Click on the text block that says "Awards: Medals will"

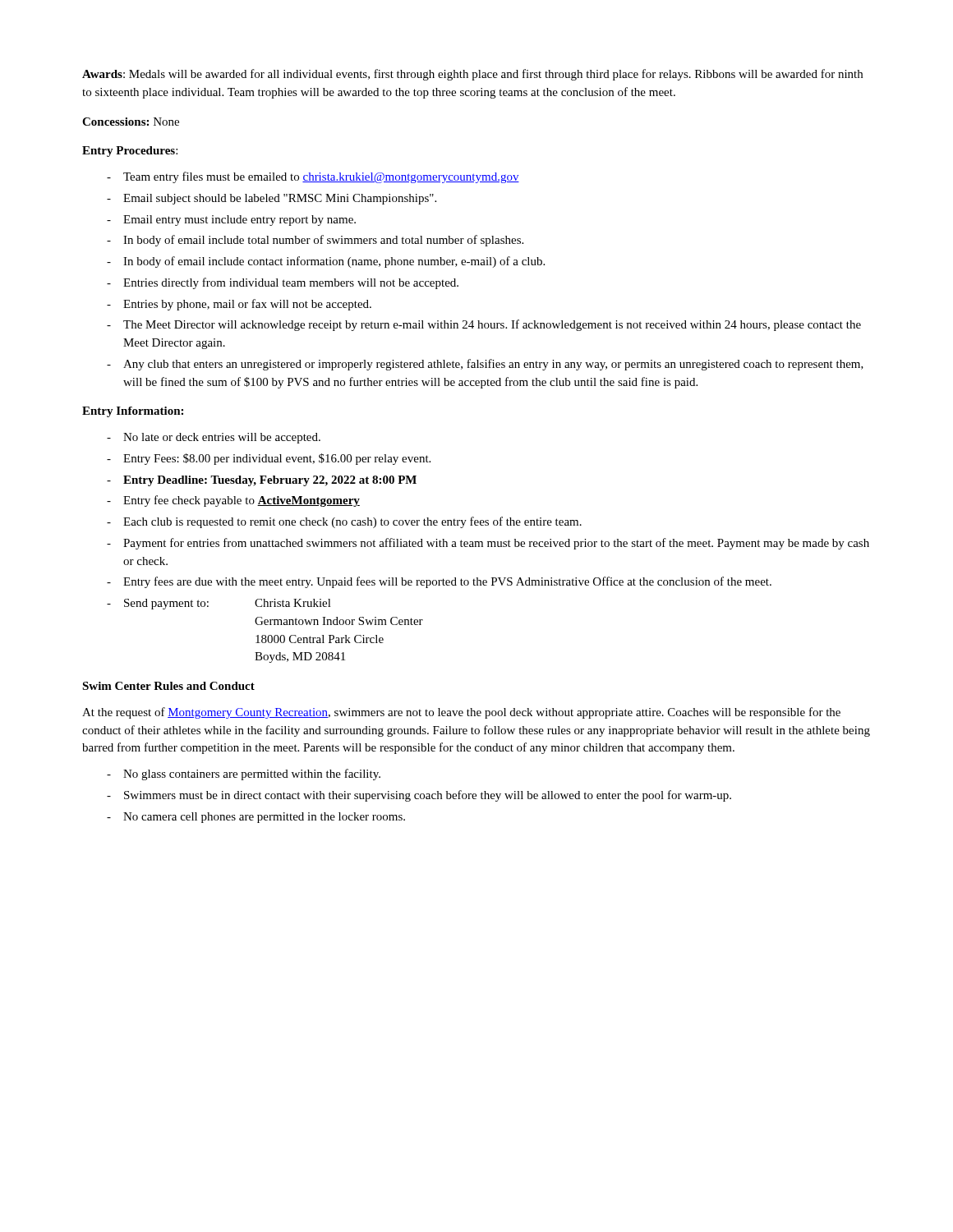click(x=476, y=84)
